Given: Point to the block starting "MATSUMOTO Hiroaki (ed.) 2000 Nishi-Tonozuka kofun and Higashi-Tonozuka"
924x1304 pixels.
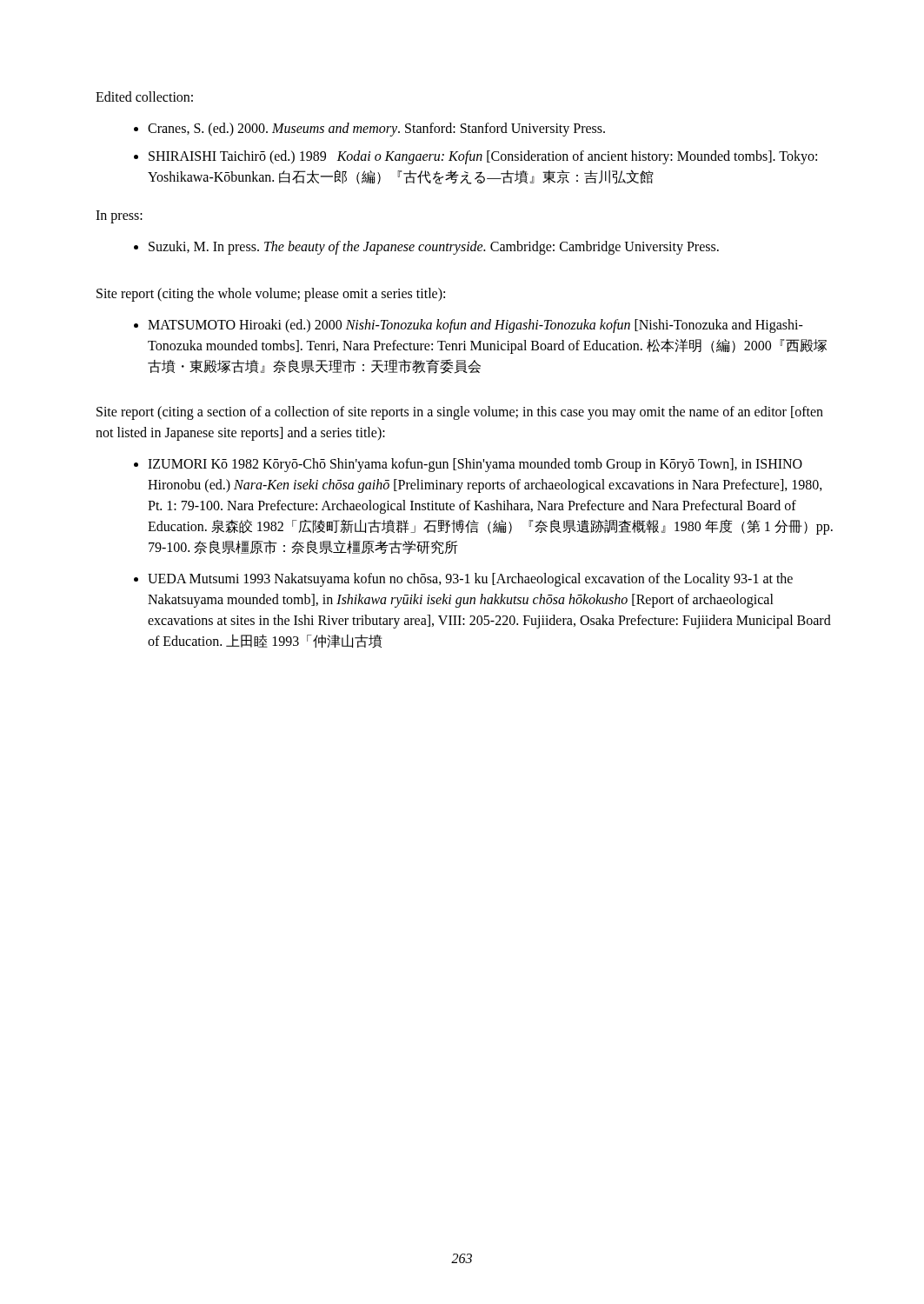Looking at the screenshot, I should [x=484, y=346].
